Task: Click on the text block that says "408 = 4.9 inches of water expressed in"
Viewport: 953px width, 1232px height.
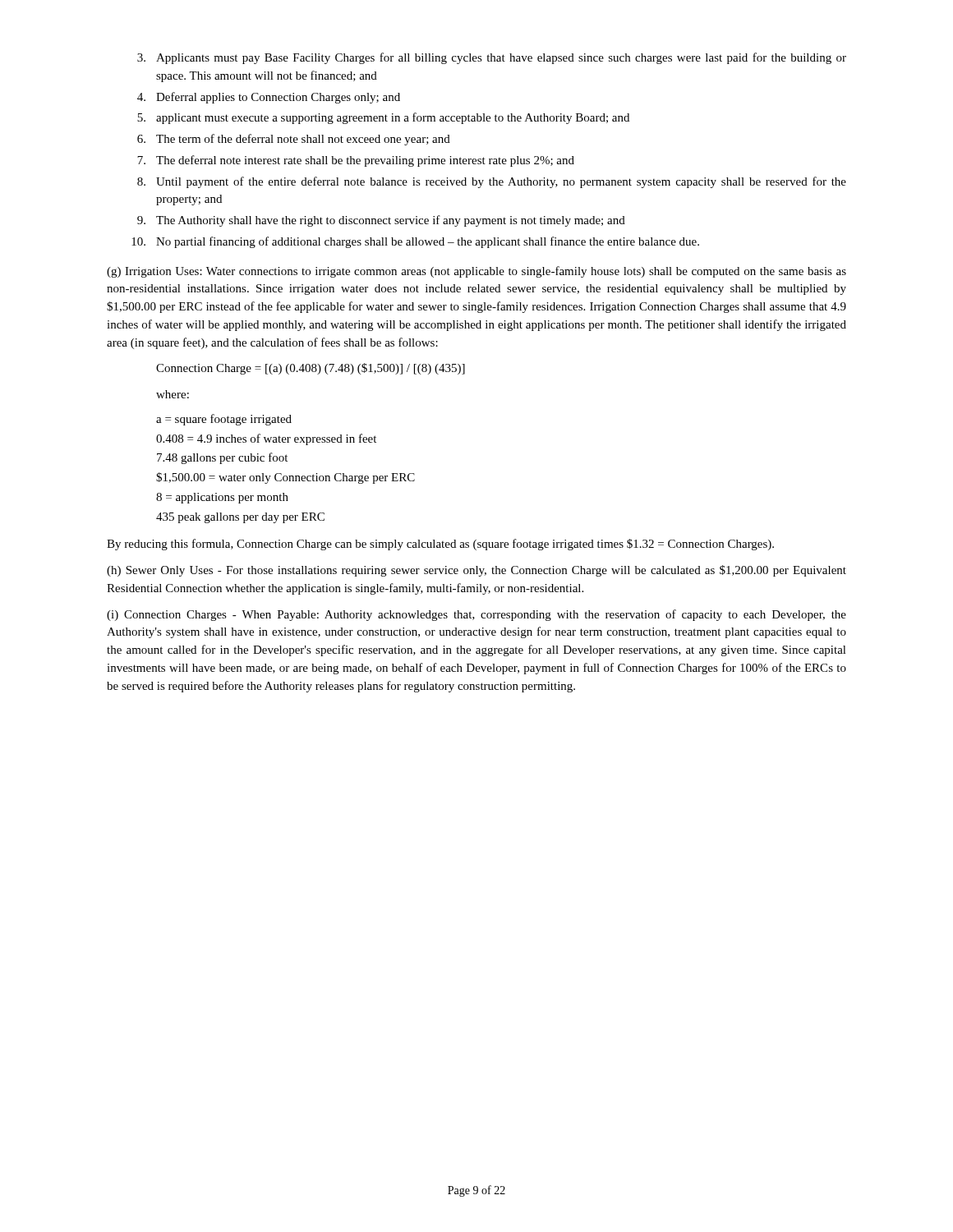Action: coord(266,438)
